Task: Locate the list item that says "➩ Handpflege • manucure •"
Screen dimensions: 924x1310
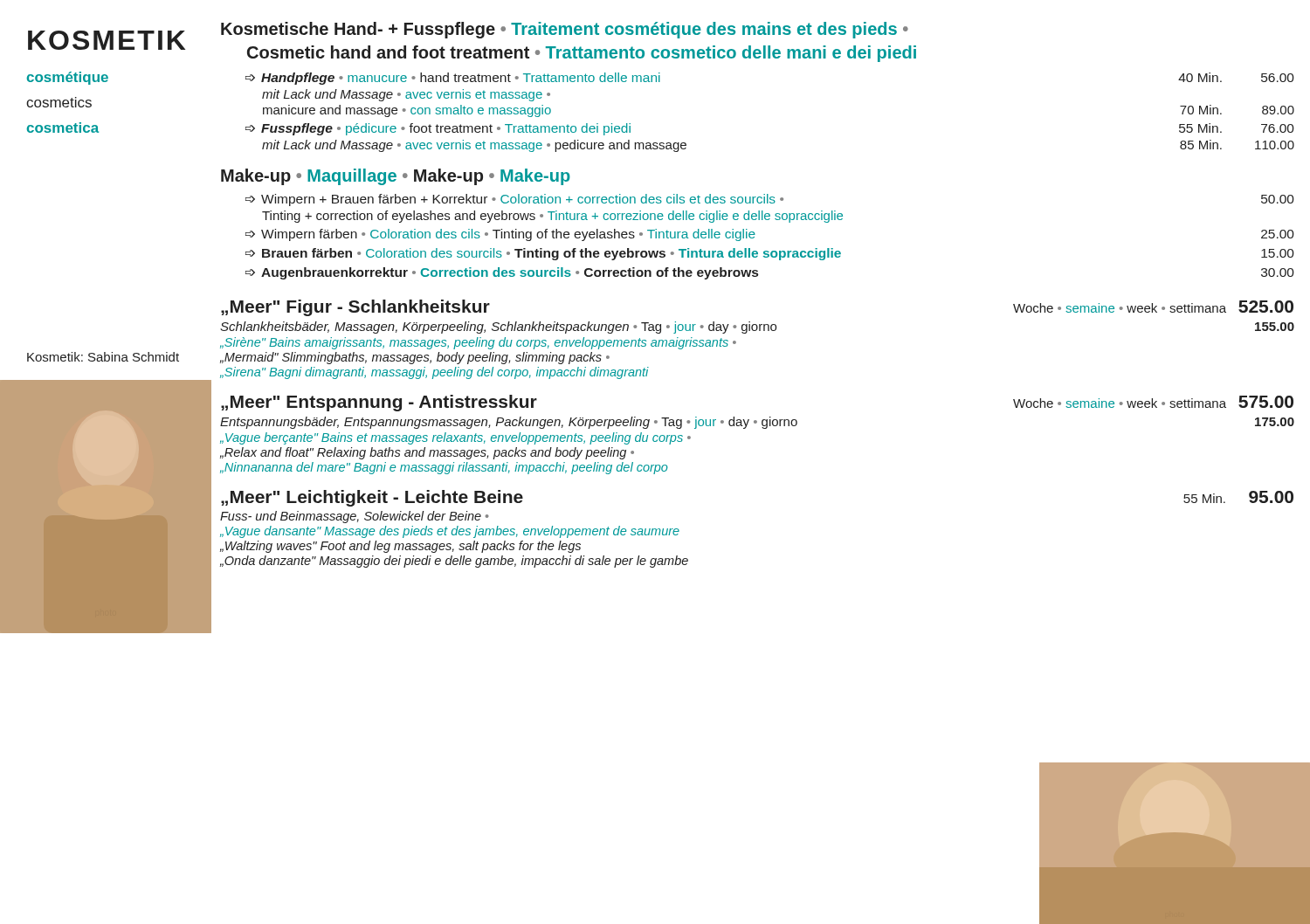Action: [444, 78]
